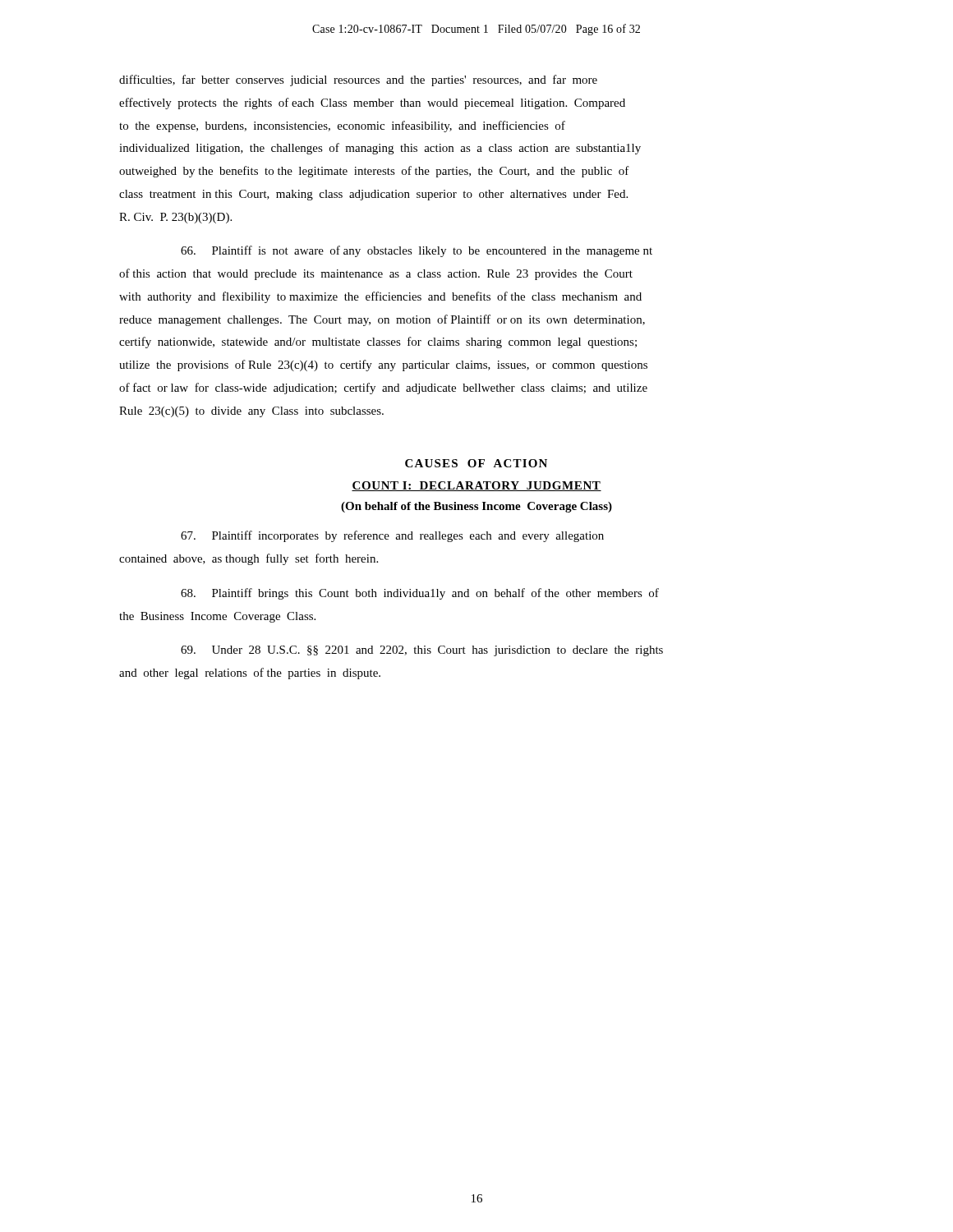Locate the passage starting "effectively protects the rights of"
Screen dimensions: 1232x953
pos(372,102)
